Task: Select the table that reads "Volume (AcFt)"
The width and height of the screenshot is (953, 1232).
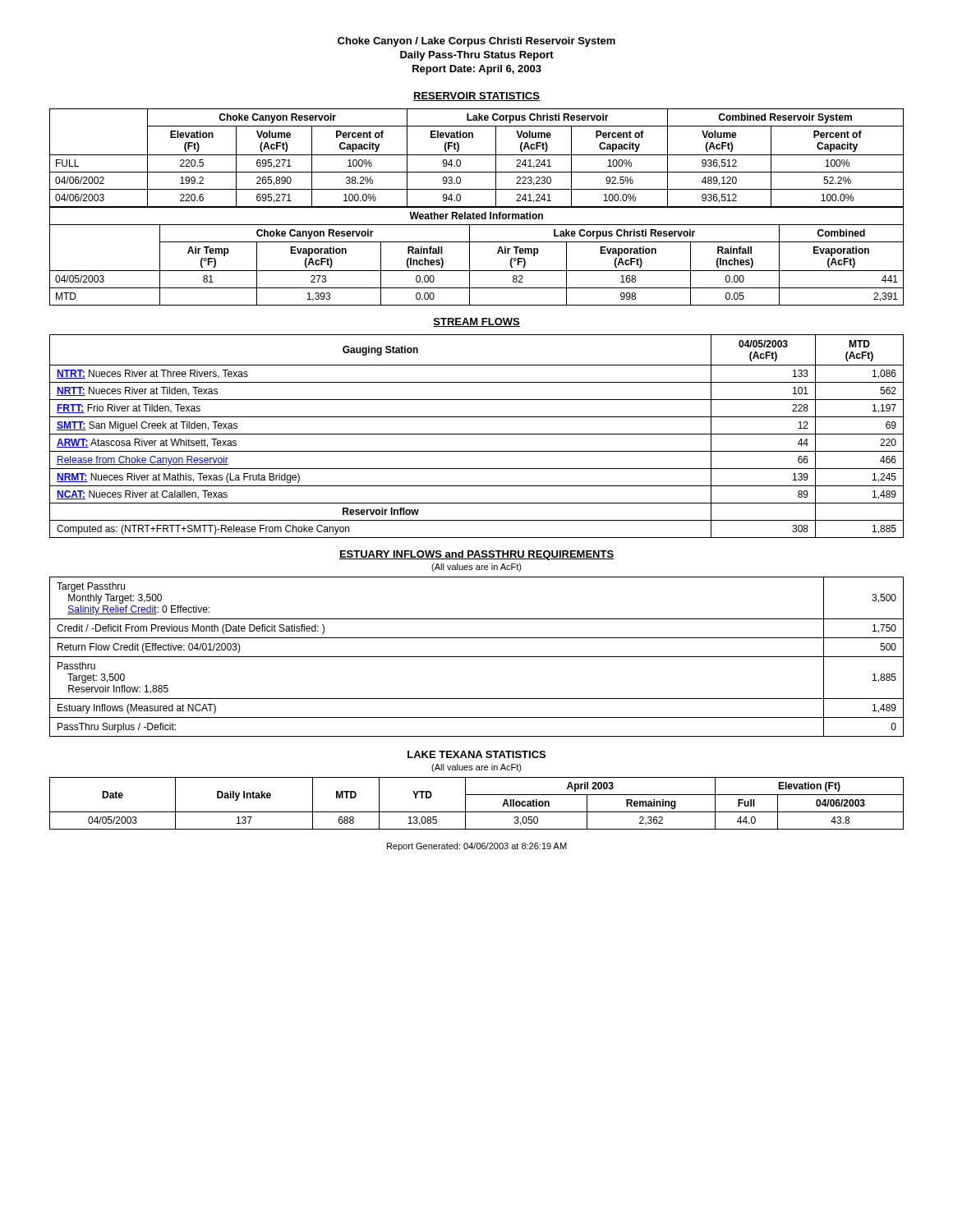Action: (x=476, y=207)
